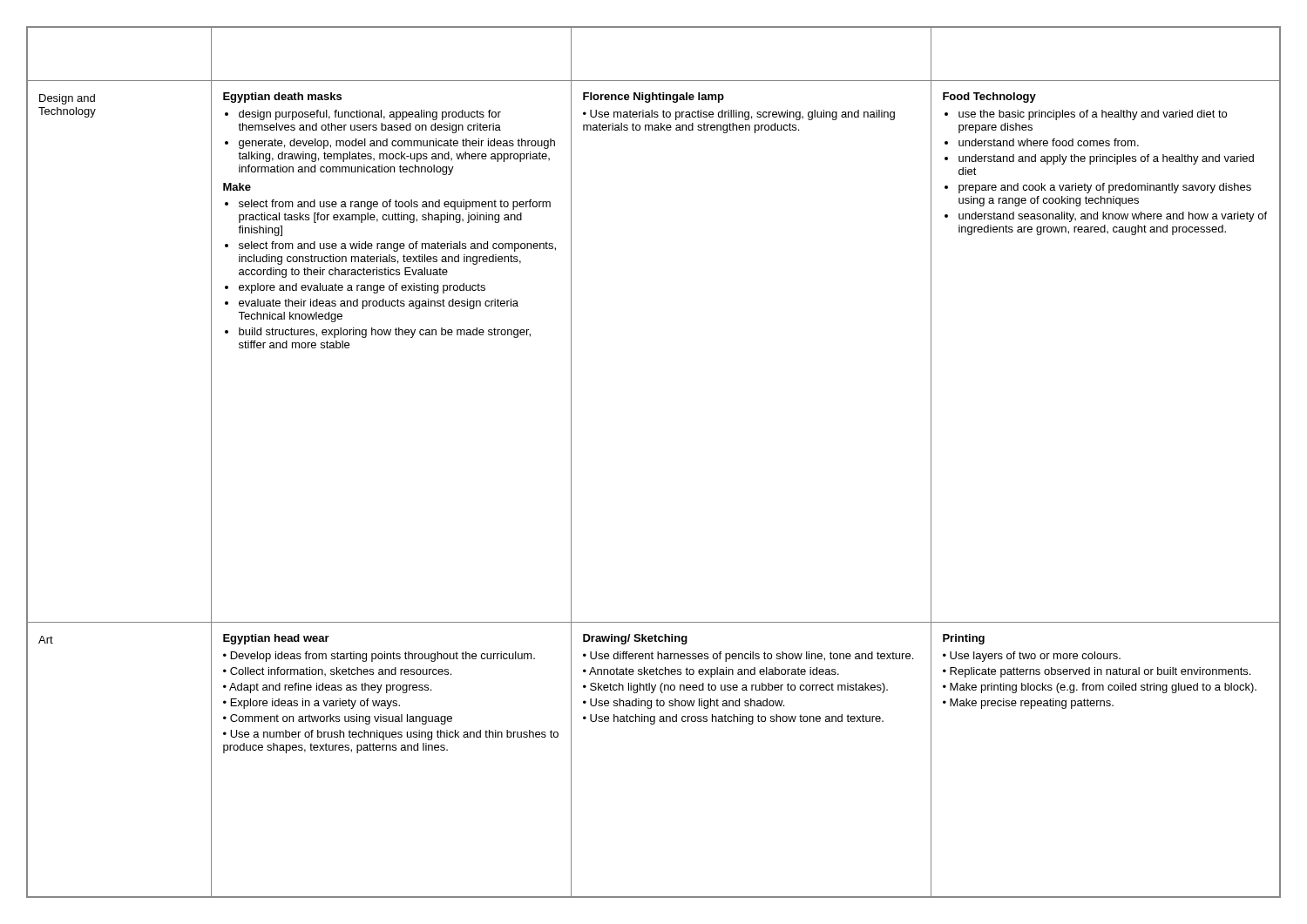This screenshot has width=1307, height=924.
Task: Click on the table containing "Design and Technology"
Action: tap(654, 462)
